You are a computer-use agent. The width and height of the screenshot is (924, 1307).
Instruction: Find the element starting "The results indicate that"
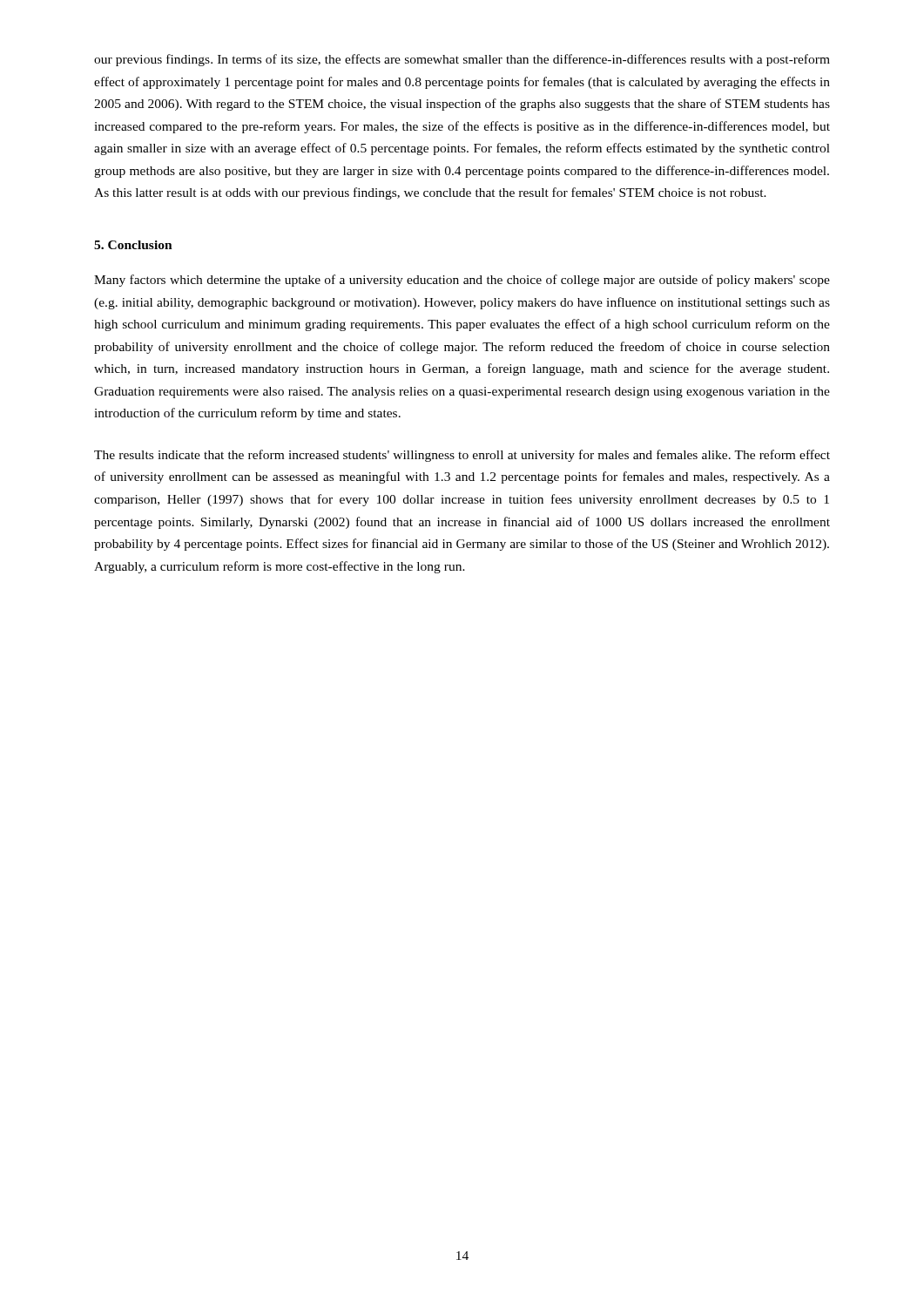[x=462, y=510]
